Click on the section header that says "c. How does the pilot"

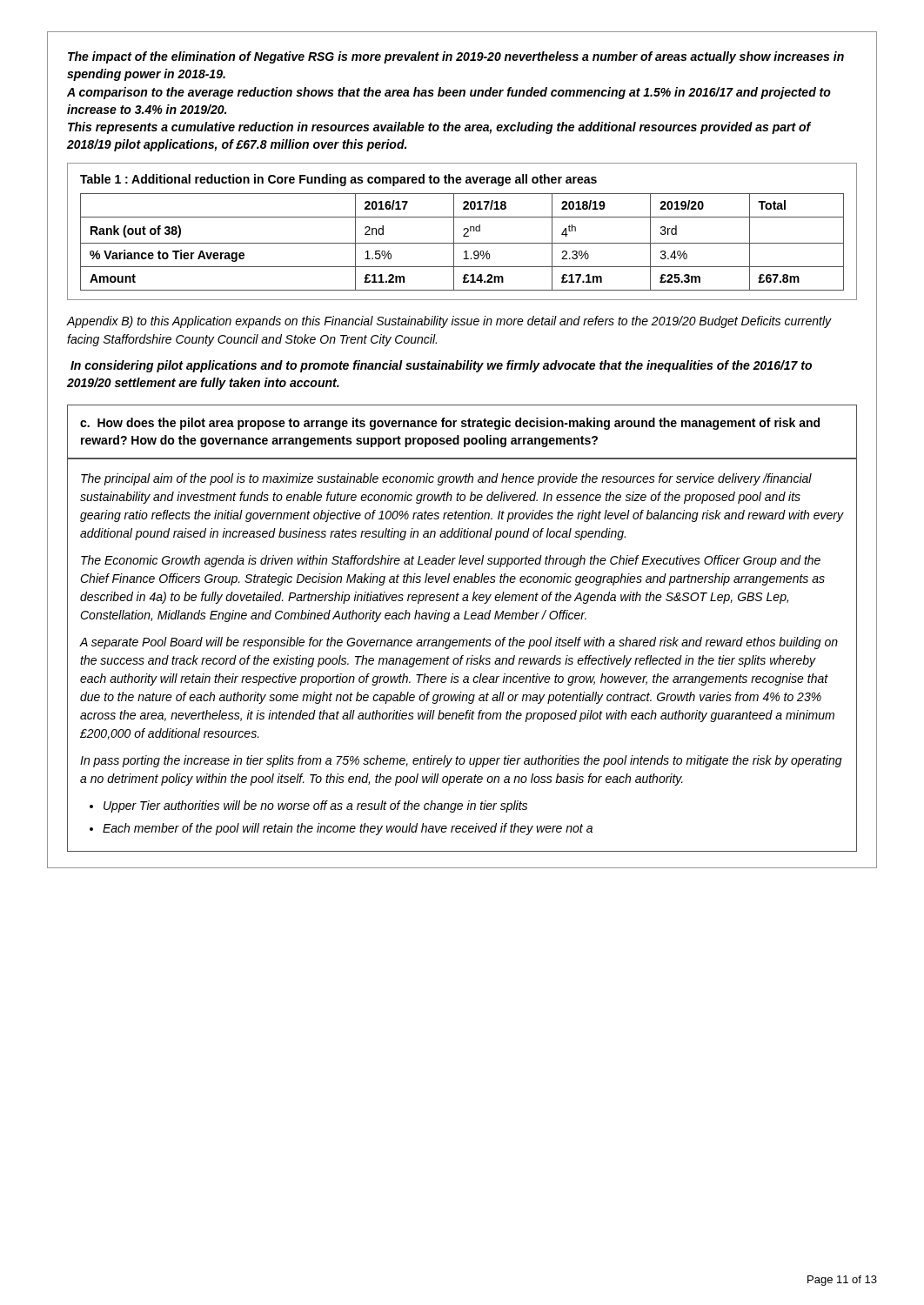[450, 431]
